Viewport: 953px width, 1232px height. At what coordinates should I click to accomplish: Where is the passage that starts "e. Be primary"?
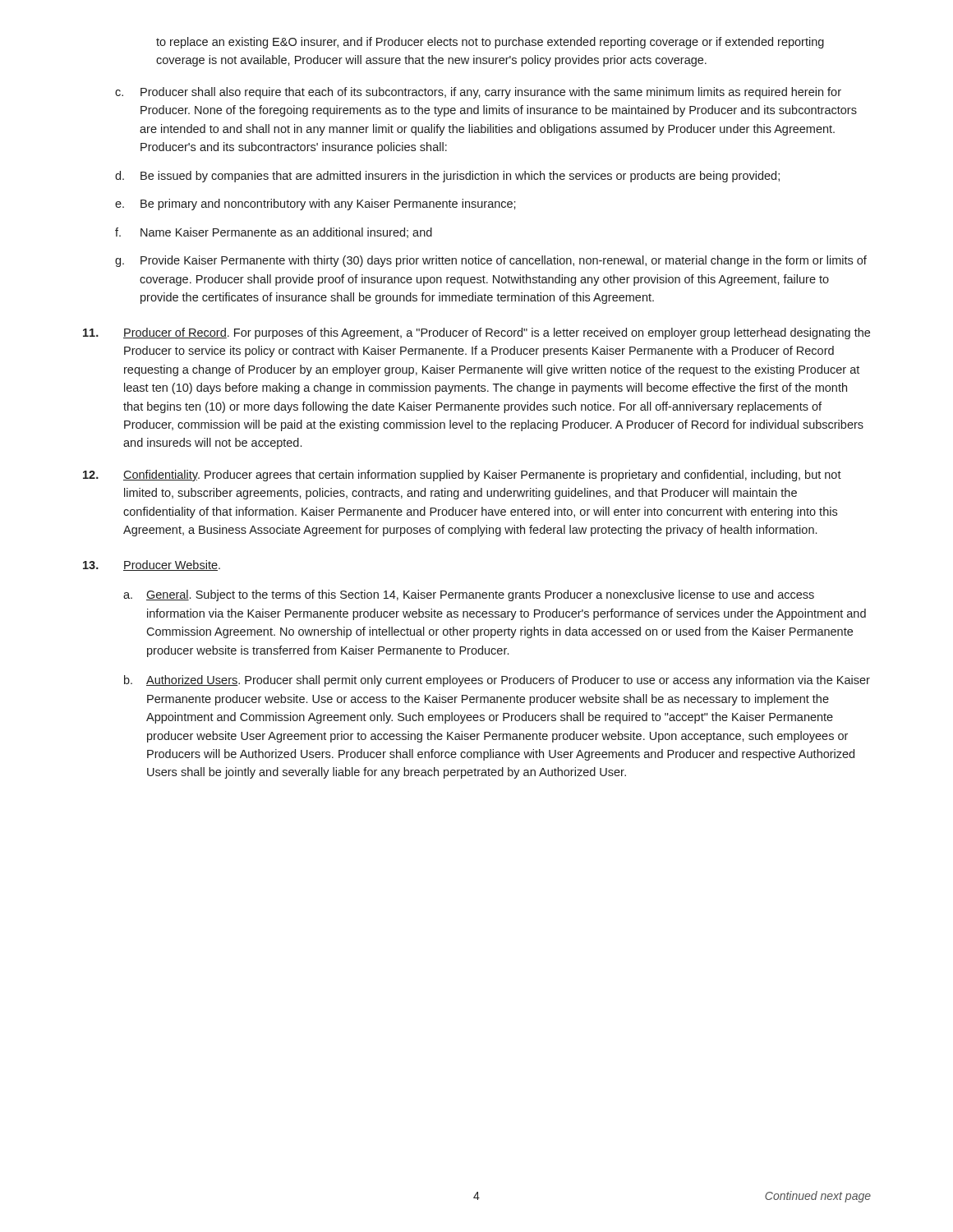point(493,204)
